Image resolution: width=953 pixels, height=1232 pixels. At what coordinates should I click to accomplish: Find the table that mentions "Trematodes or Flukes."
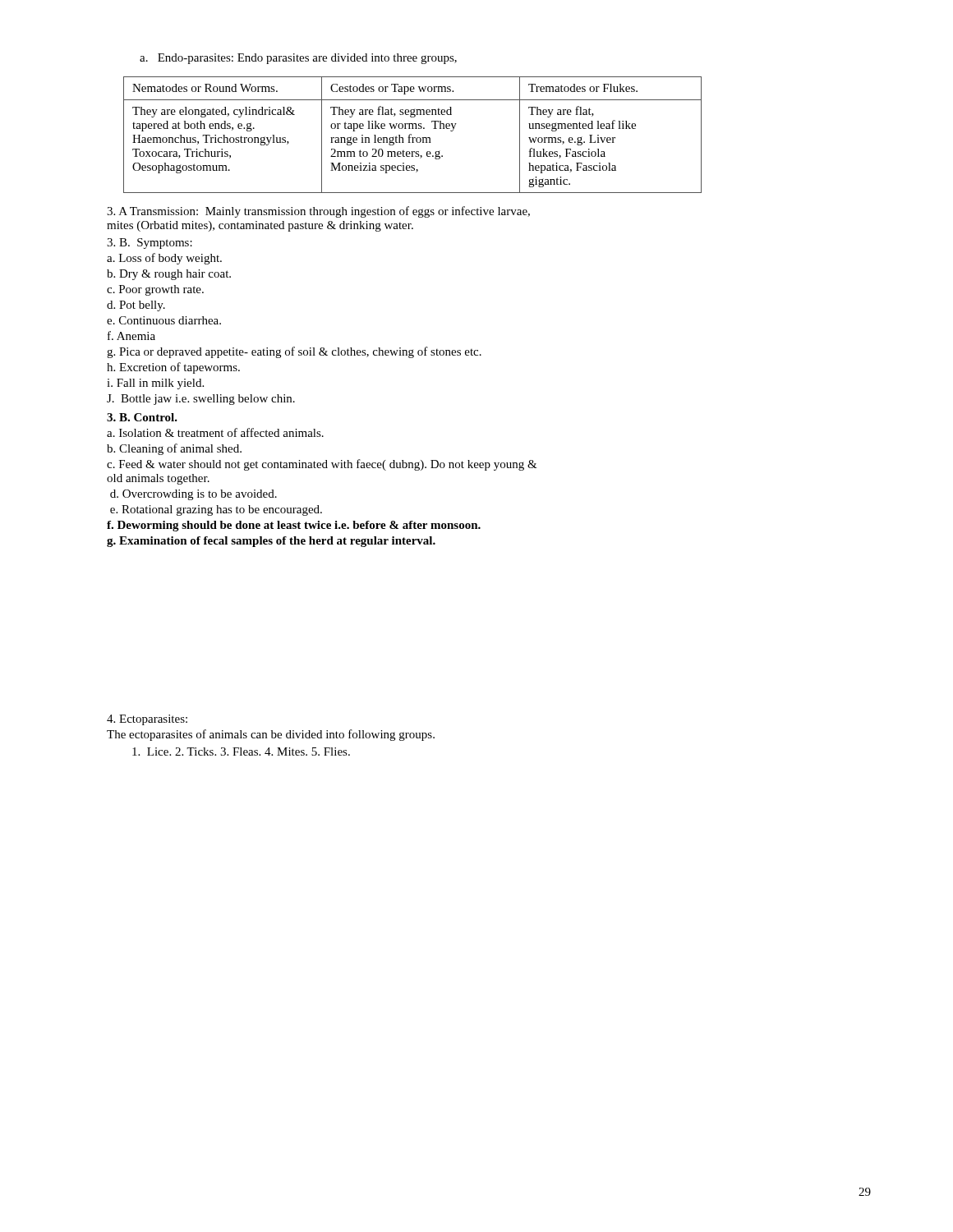coord(497,135)
